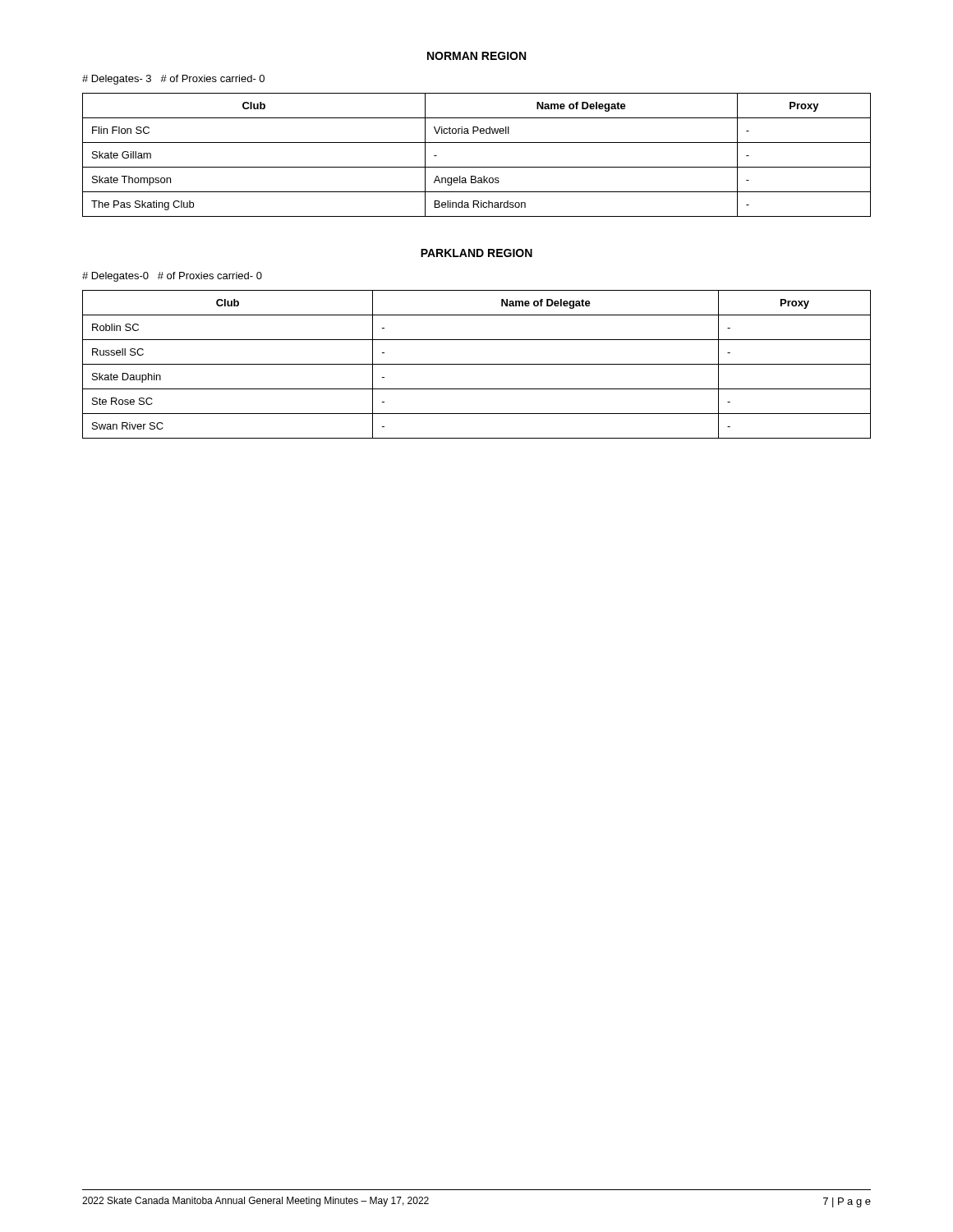Select the table that reads "The Pas Skating"
This screenshot has height=1232, width=953.
coord(476,155)
